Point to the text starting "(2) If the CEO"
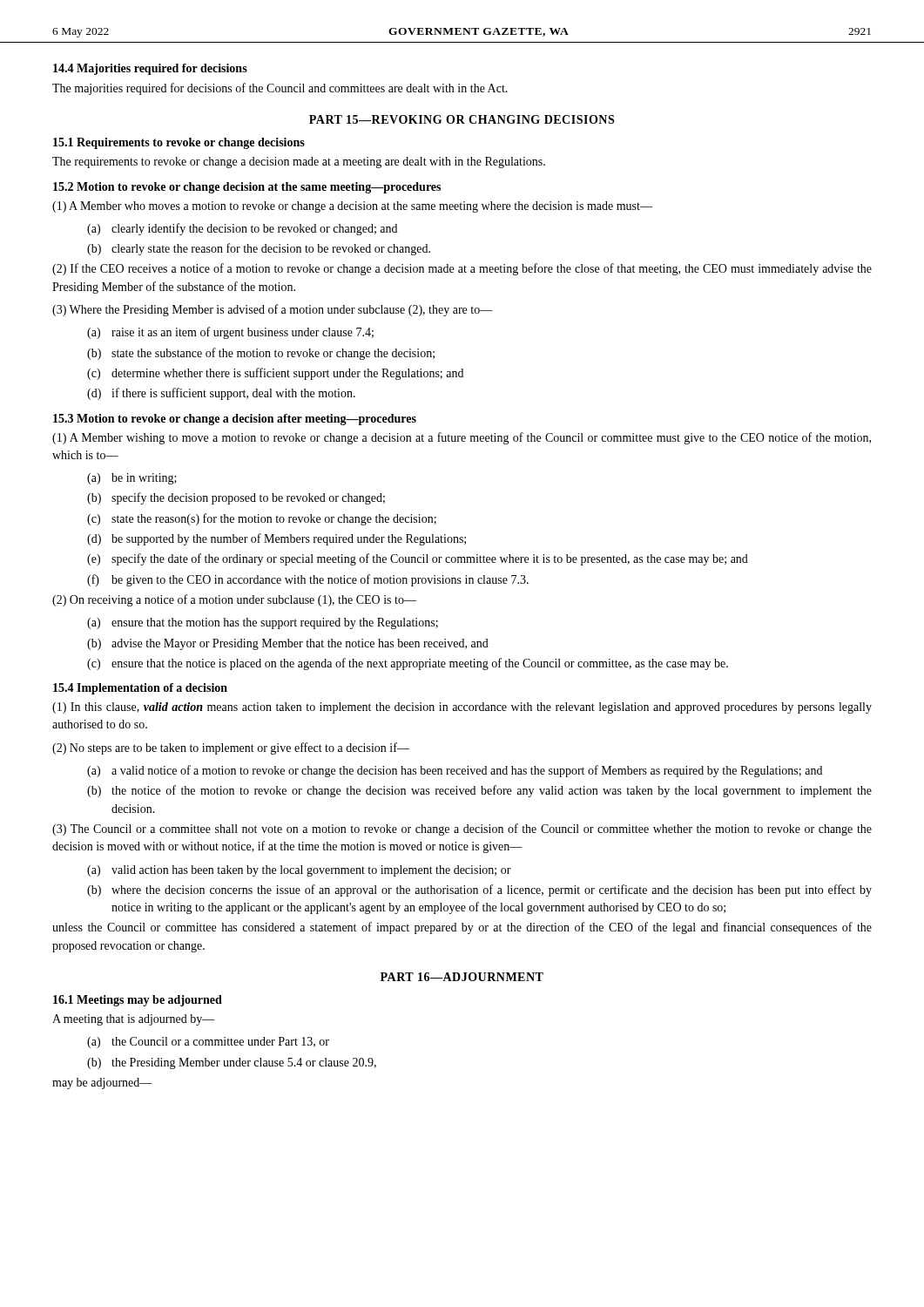The image size is (924, 1307). coord(462,279)
